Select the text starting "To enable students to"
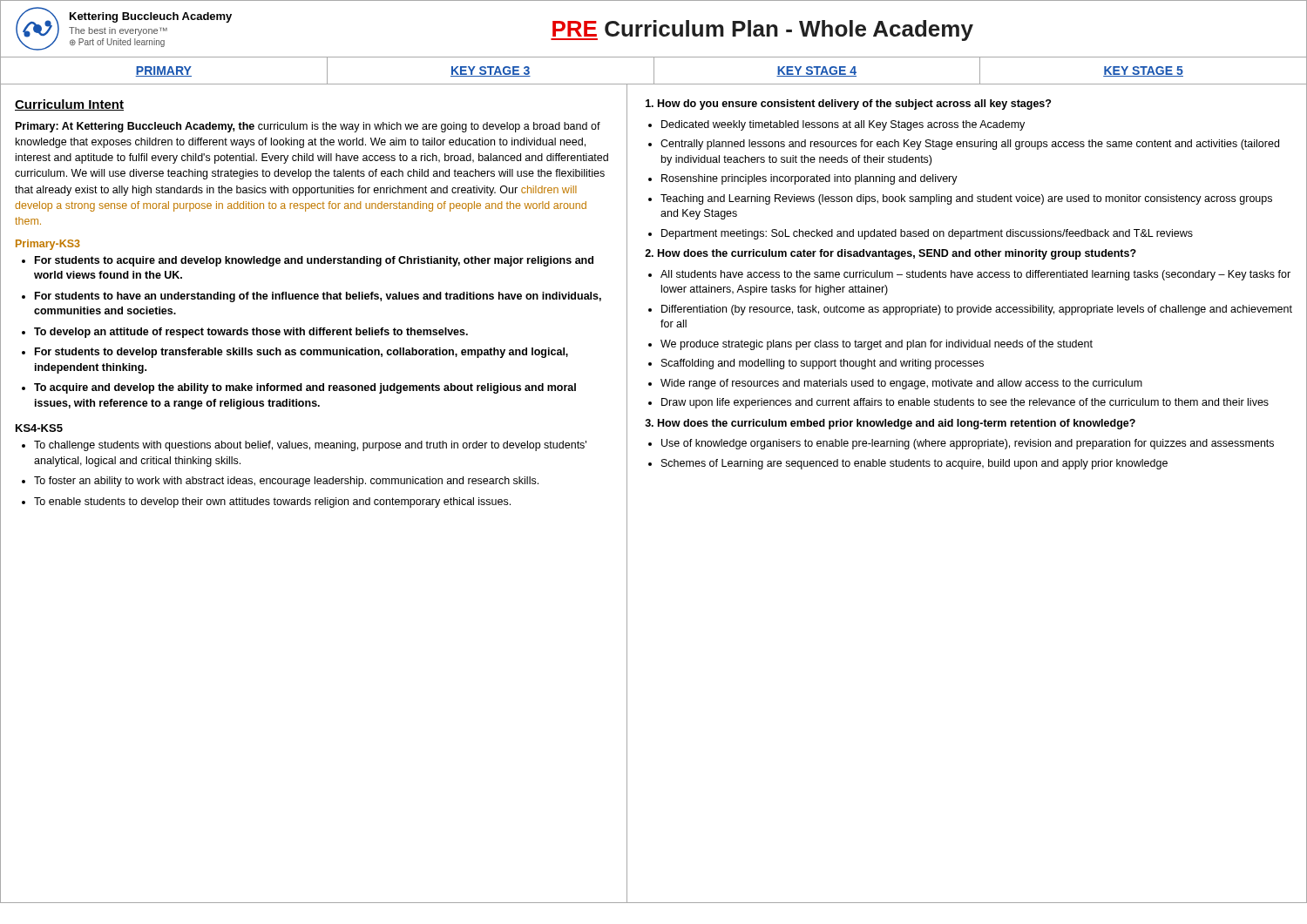Image resolution: width=1307 pixels, height=924 pixels. pyautogui.click(x=273, y=502)
